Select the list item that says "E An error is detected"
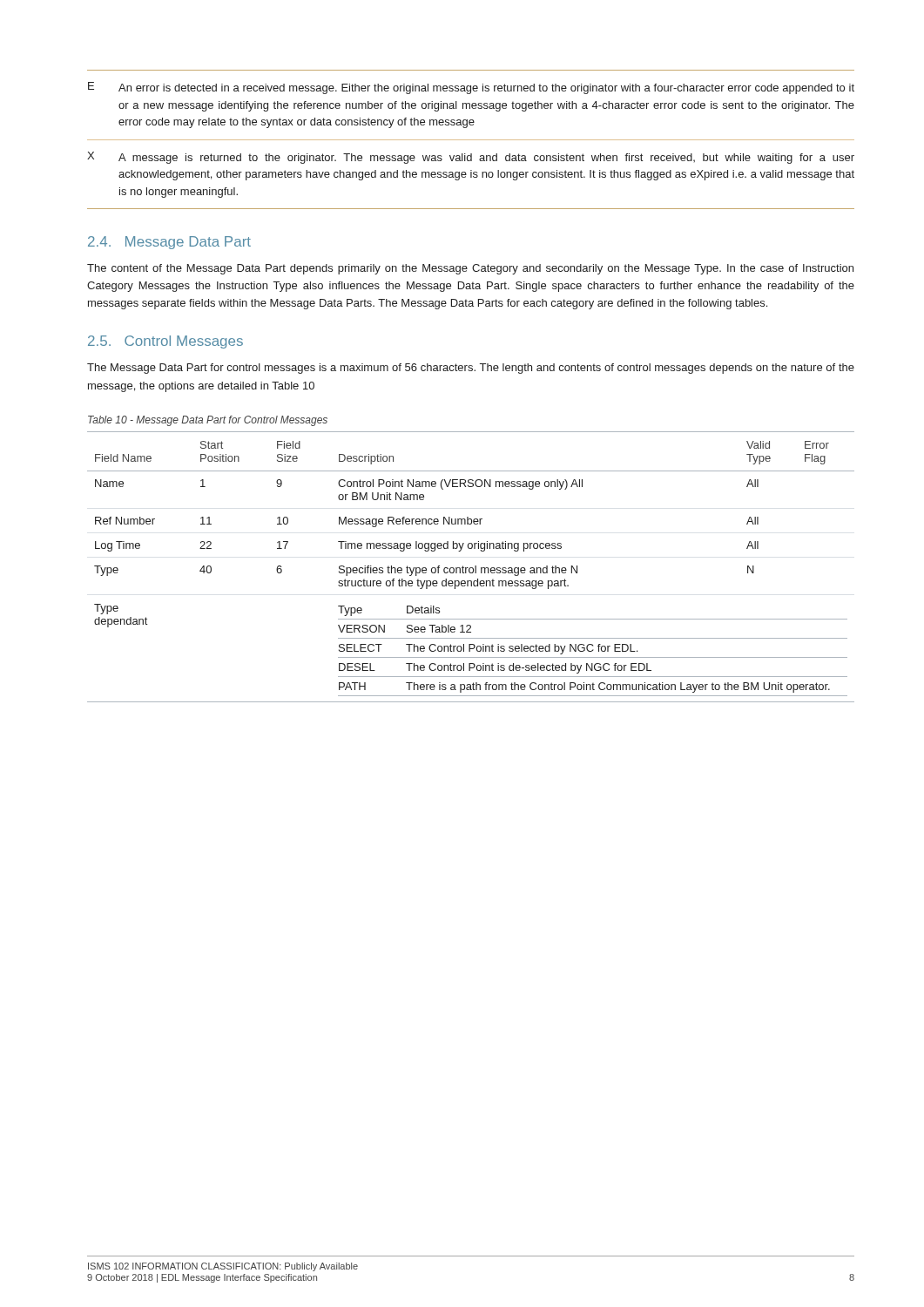The width and height of the screenshot is (924, 1307). pos(471,139)
